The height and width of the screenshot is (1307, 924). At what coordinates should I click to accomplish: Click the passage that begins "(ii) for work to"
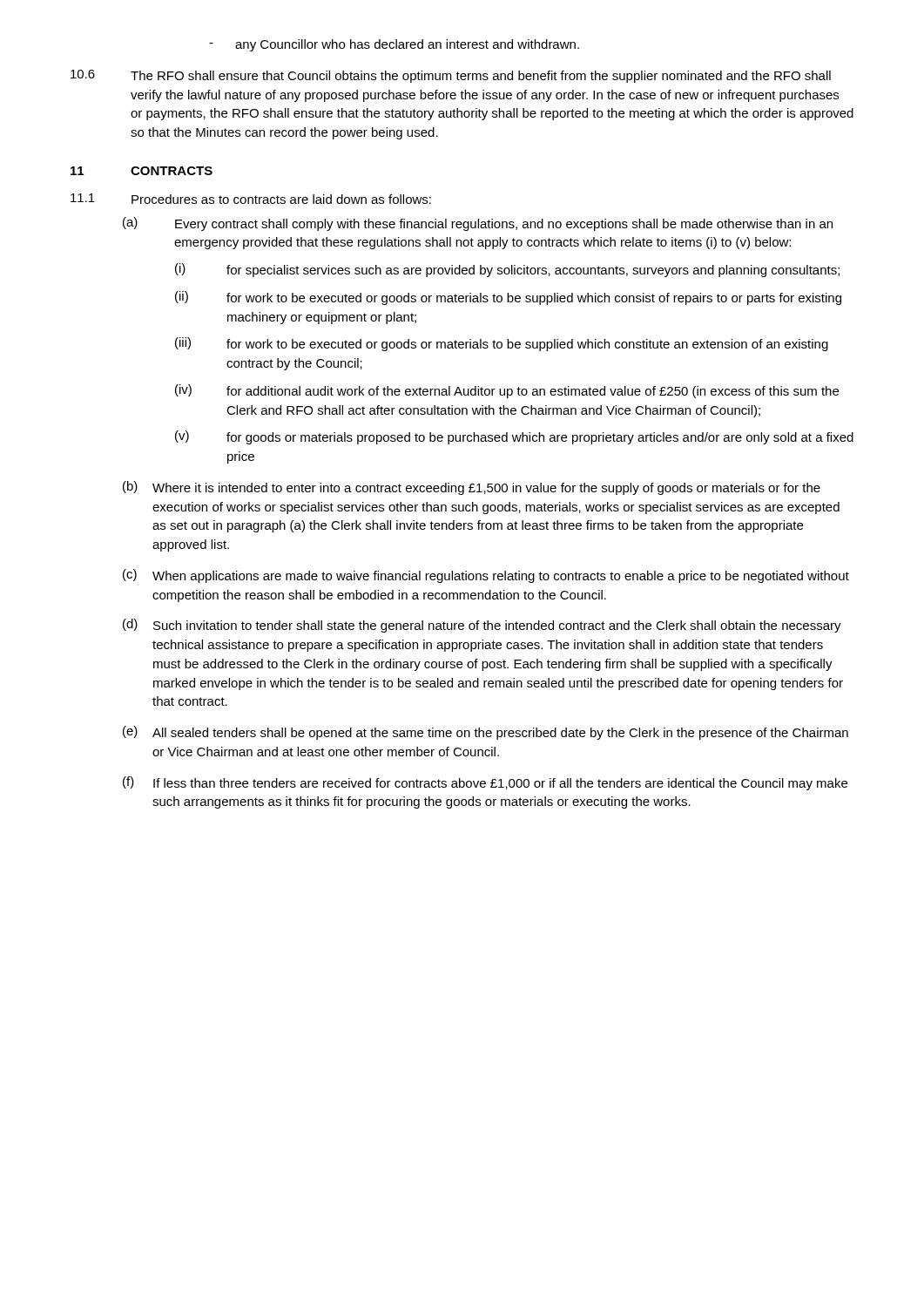[x=514, y=307]
